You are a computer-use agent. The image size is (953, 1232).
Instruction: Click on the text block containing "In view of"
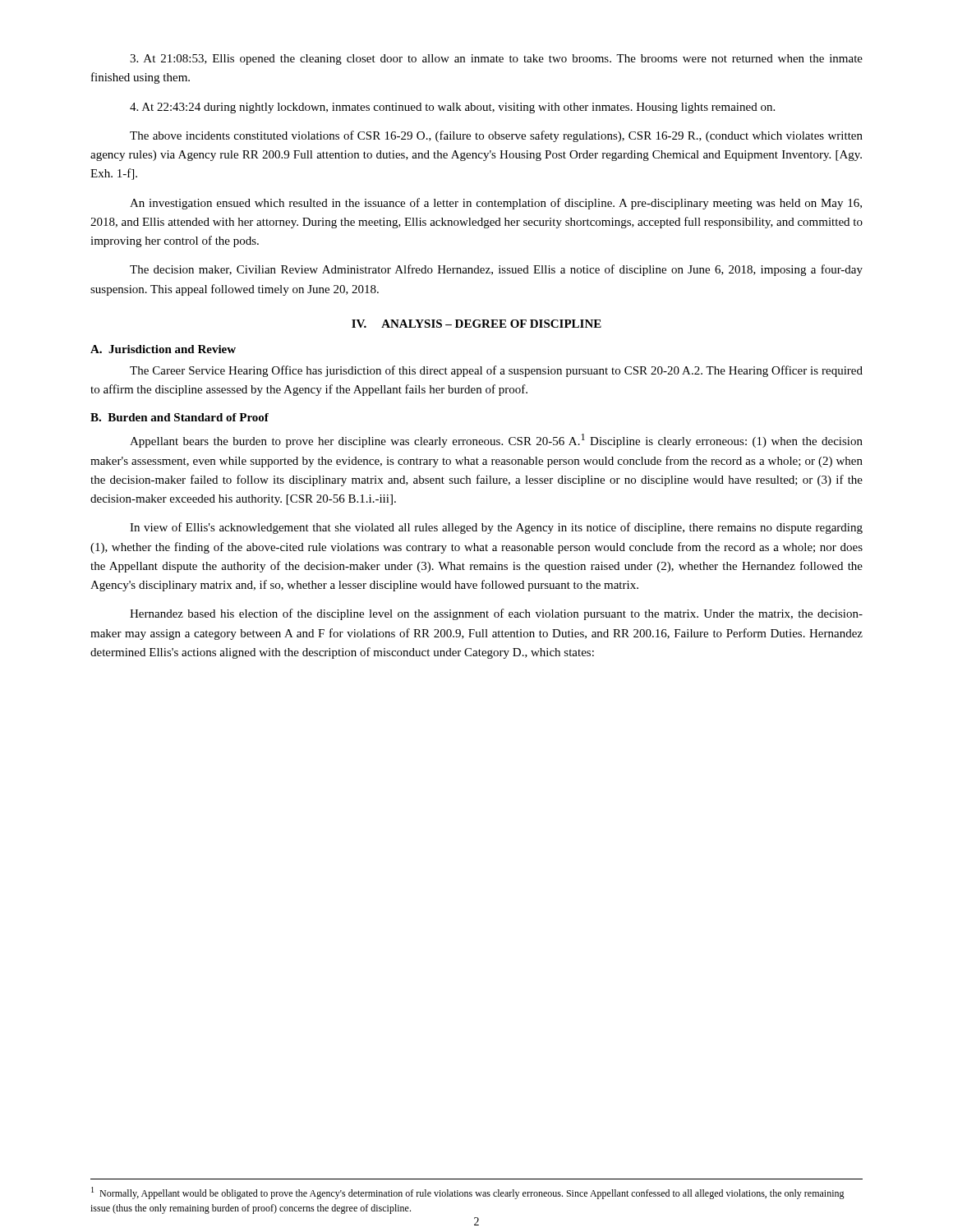click(476, 557)
